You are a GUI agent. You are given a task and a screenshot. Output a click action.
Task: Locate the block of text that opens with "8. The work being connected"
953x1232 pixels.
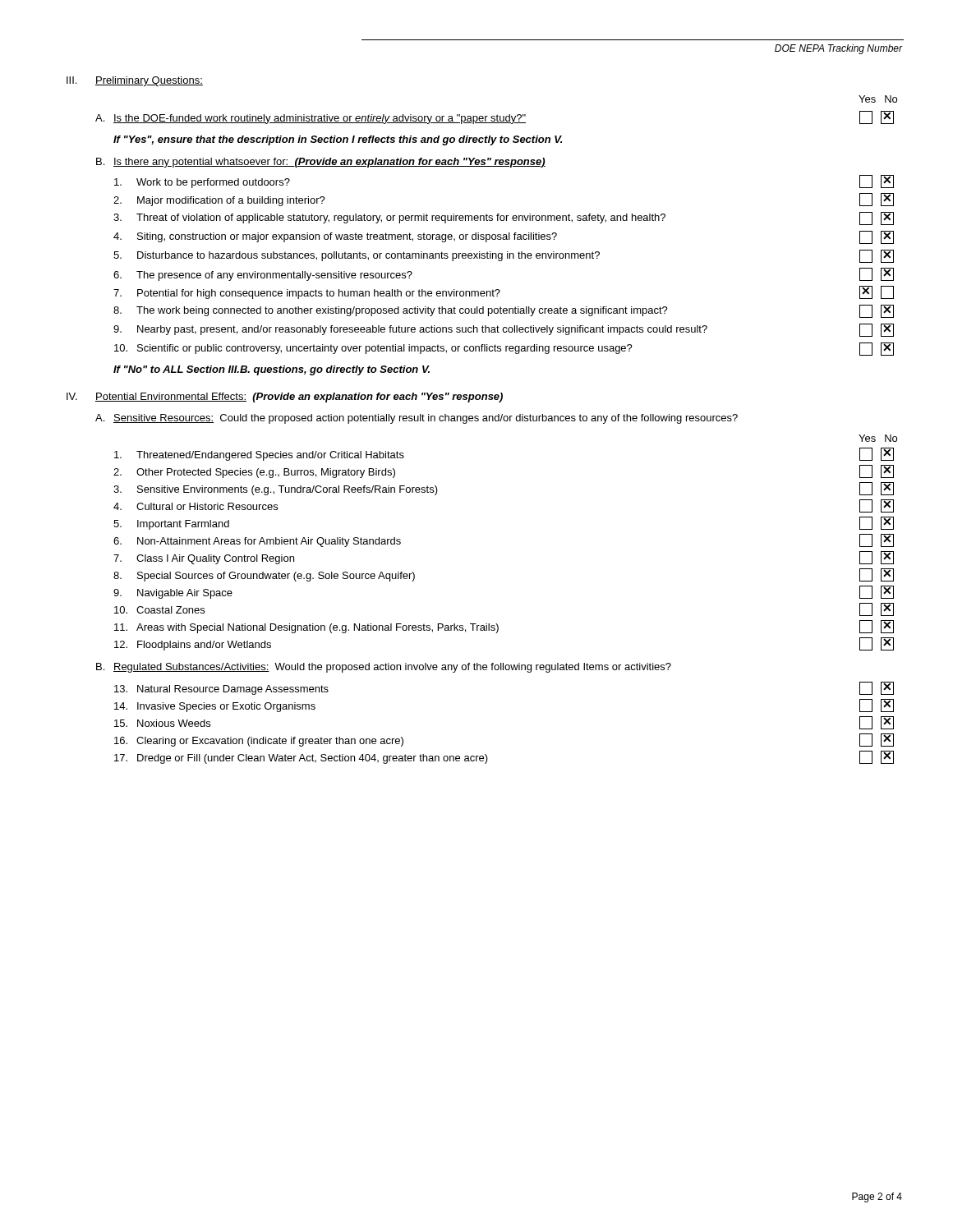pyautogui.click(x=509, y=311)
